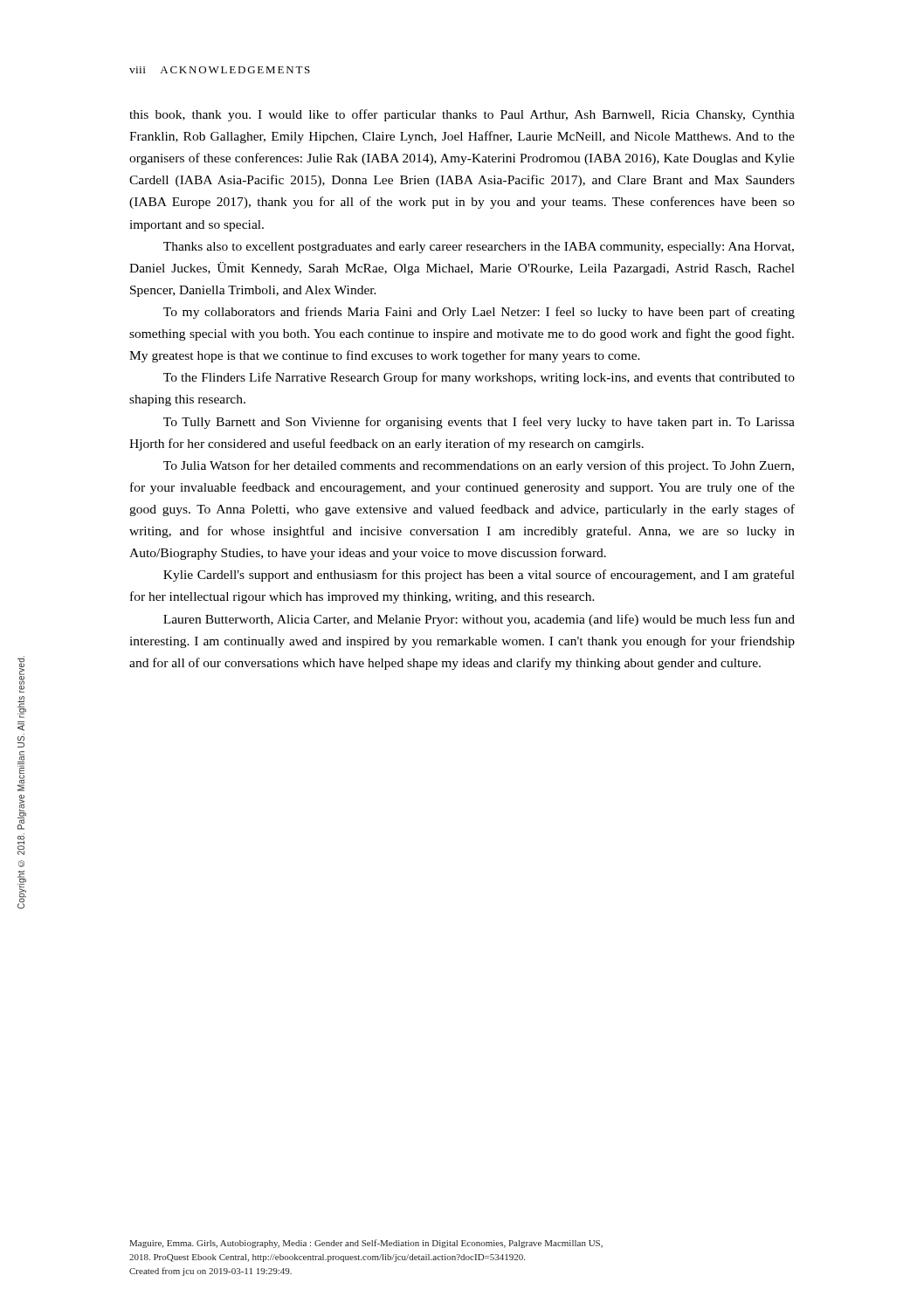
Task: Find the block on this page that starts "To my collaborators"
Action: point(462,333)
